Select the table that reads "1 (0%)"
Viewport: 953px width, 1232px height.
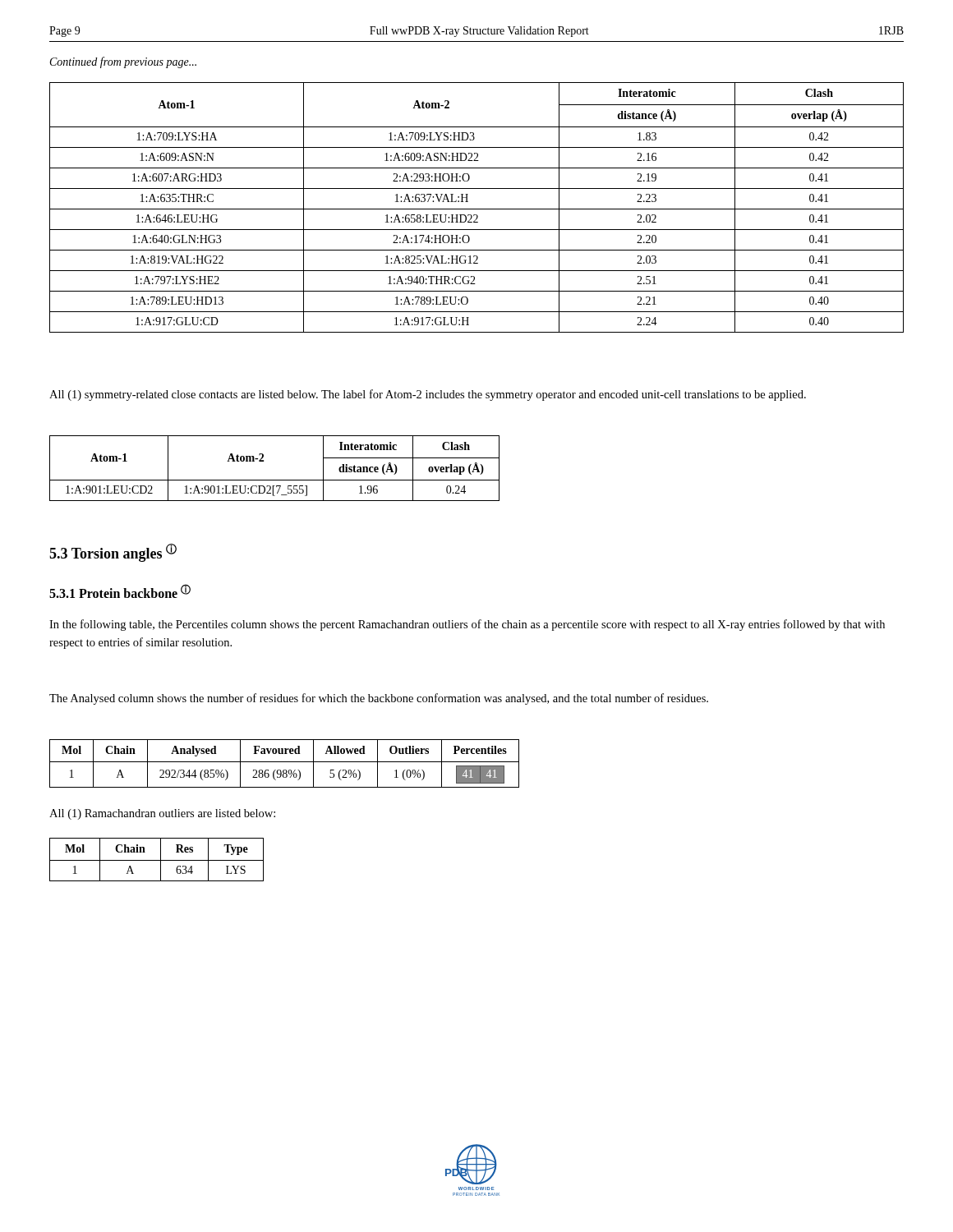(284, 763)
